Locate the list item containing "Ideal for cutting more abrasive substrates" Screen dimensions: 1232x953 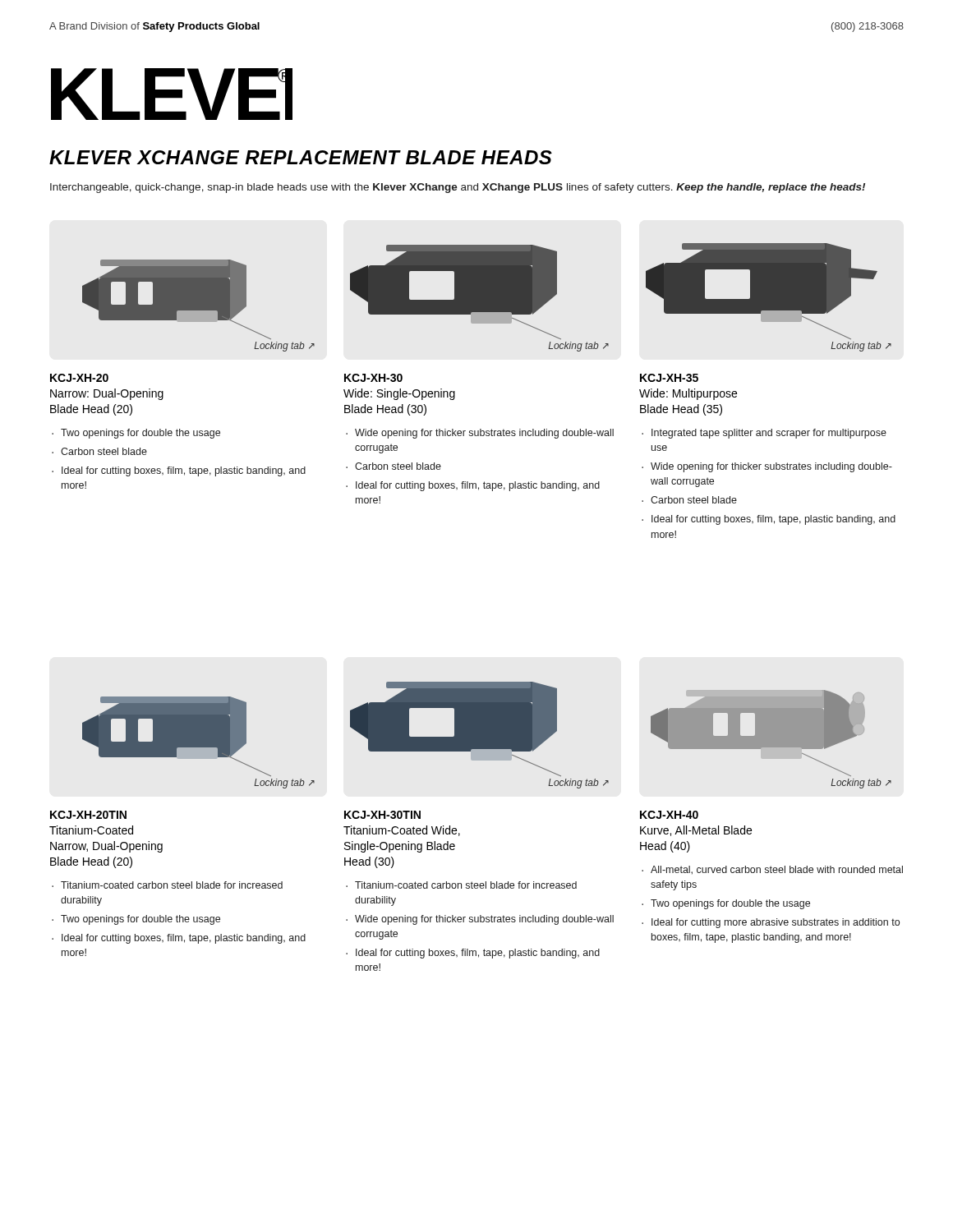coord(775,930)
